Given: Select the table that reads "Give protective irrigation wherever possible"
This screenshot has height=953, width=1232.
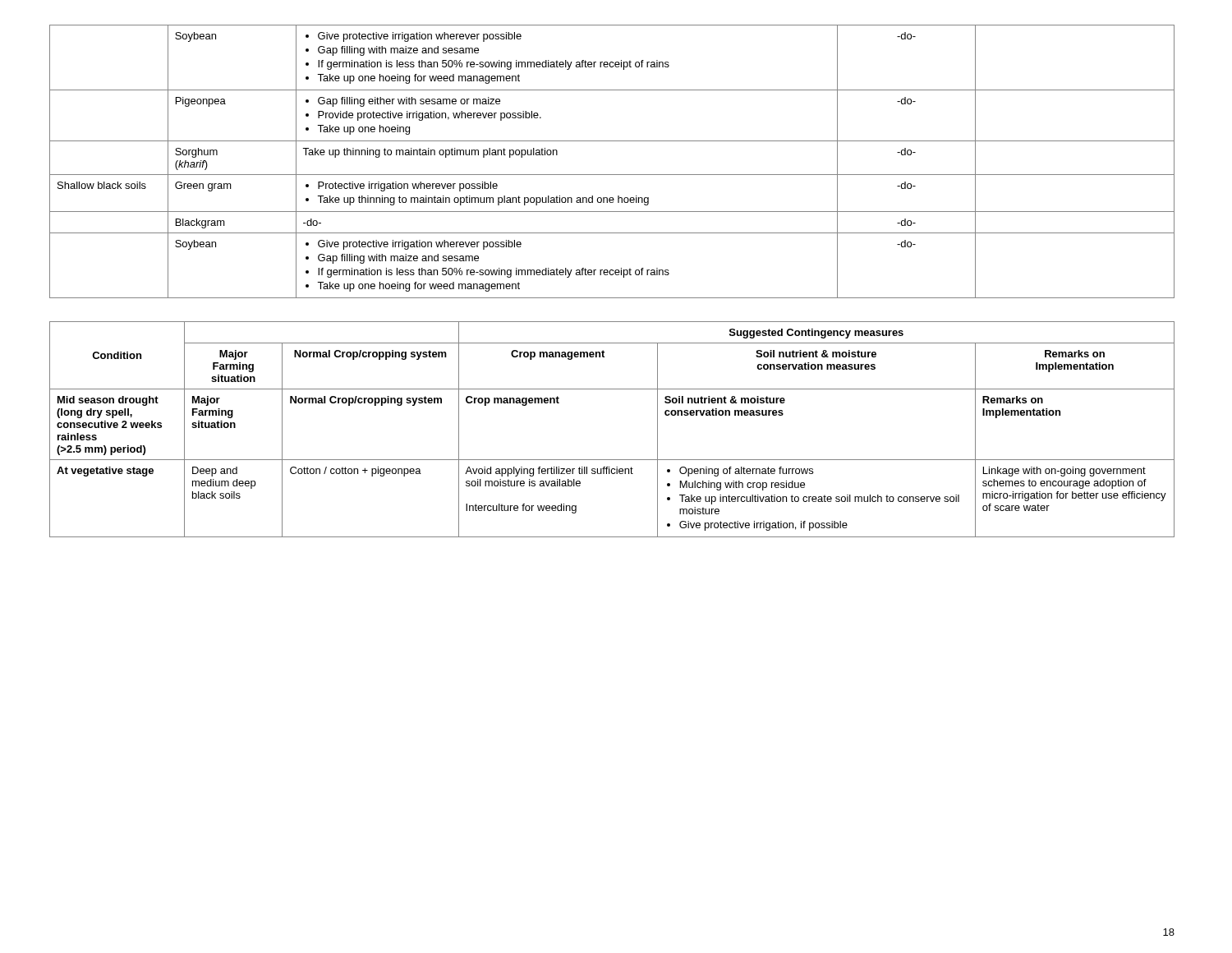Looking at the screenshot, I should pyautogui.click(x=612, y=161).
